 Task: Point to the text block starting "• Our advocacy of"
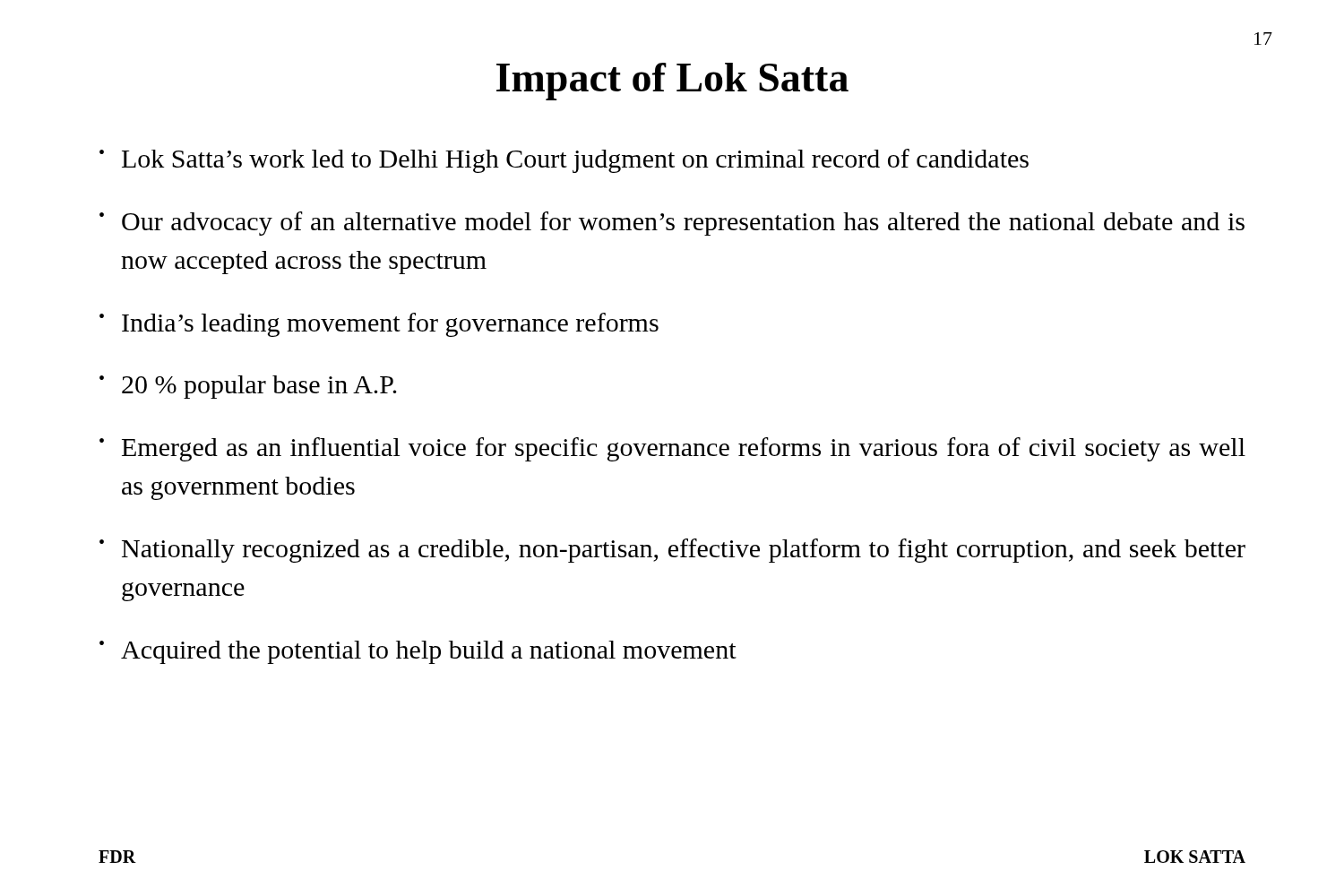point(672,240)
